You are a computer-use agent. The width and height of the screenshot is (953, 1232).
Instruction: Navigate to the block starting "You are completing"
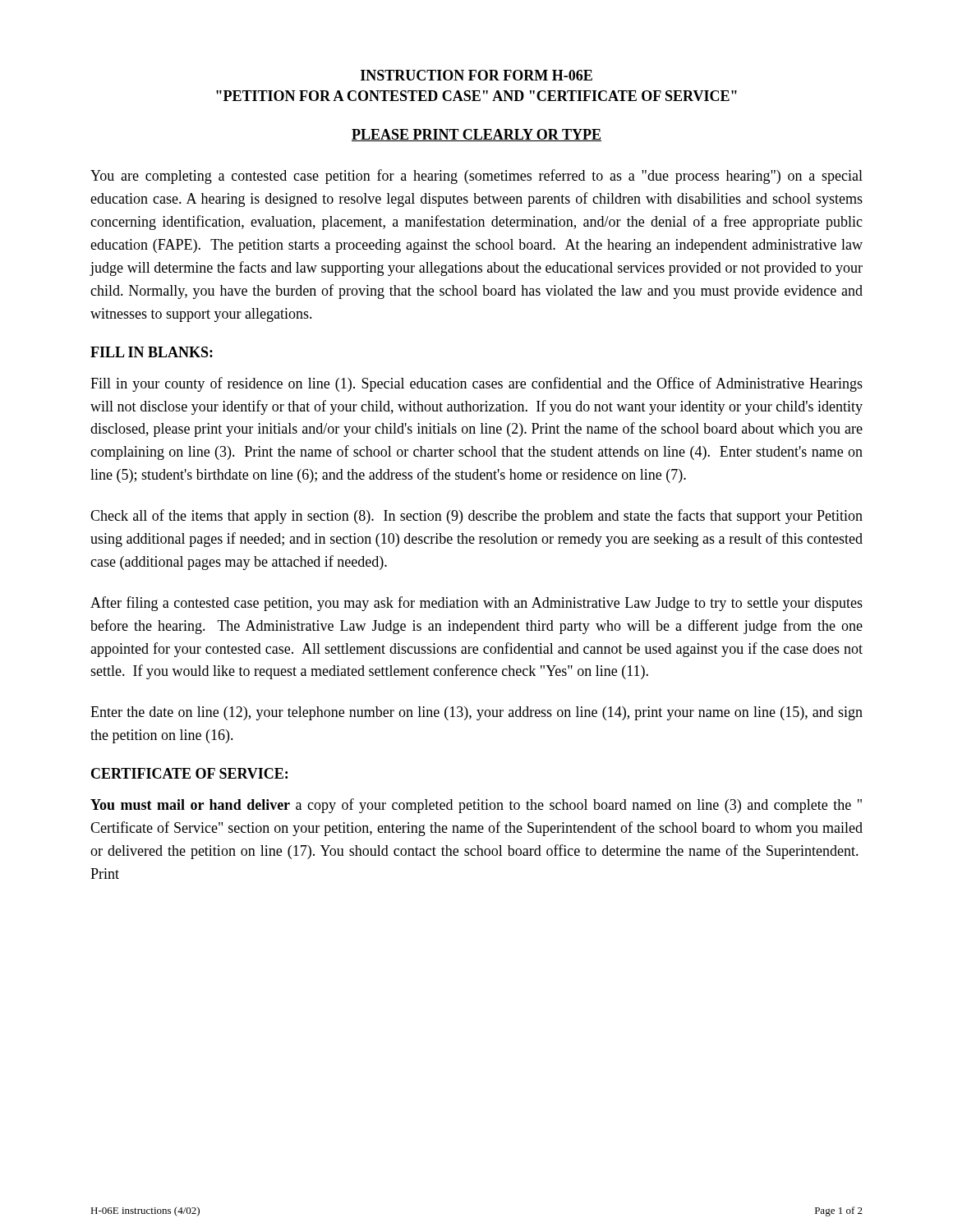tap(476, 245)
